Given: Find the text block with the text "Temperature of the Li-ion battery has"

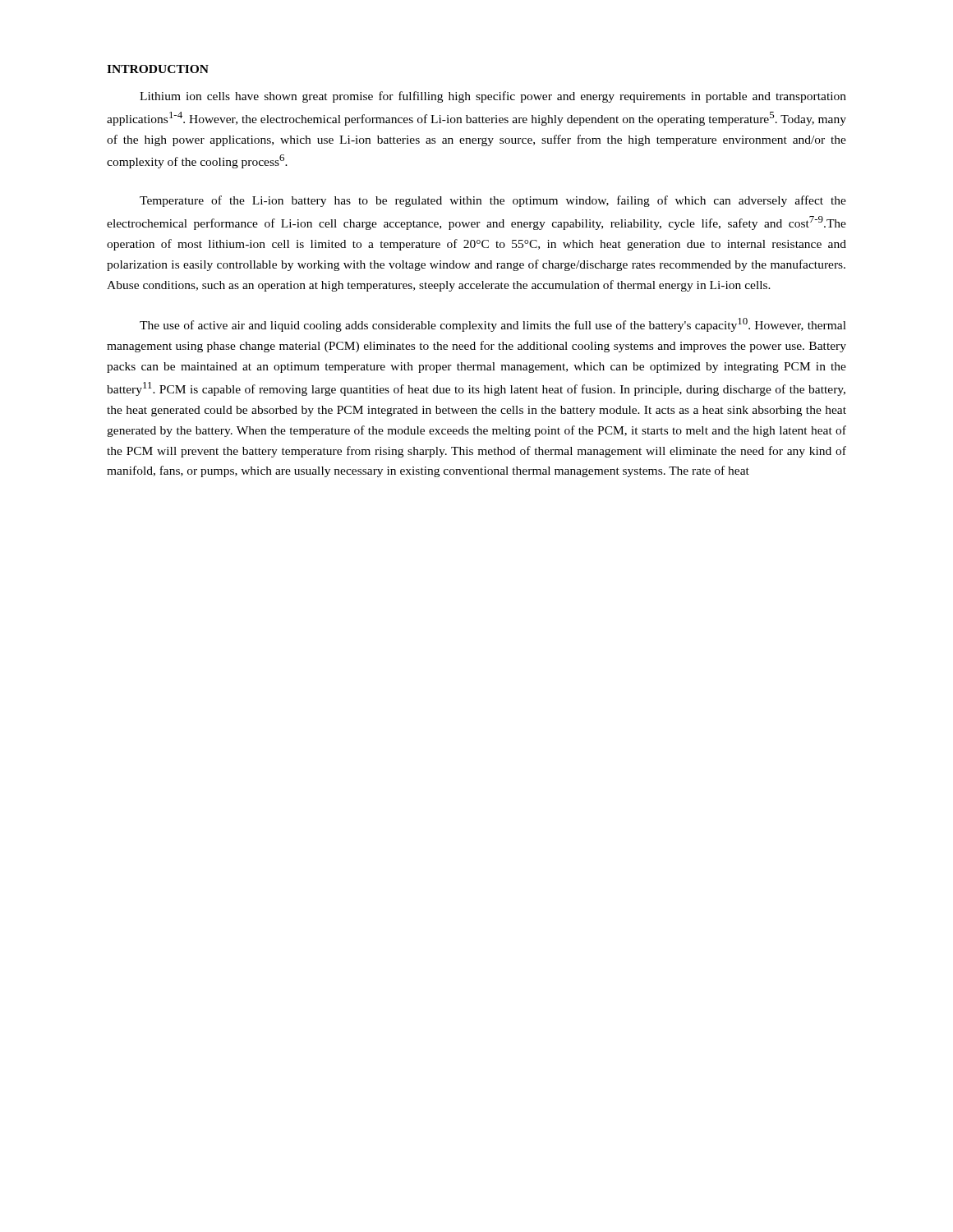Looking at the screenshot, I should click(x=476, y=242).
